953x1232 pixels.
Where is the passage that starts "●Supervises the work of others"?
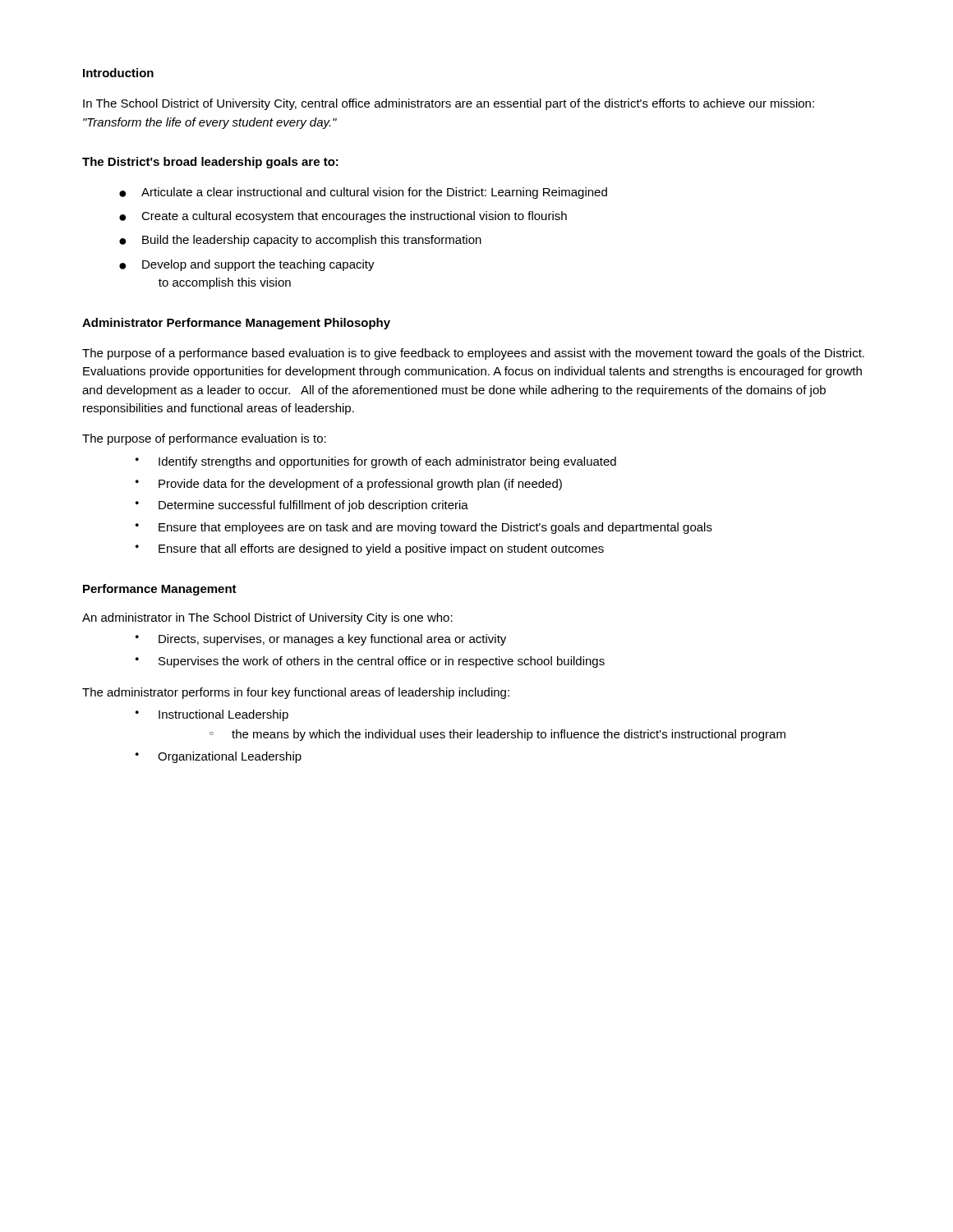368,661
